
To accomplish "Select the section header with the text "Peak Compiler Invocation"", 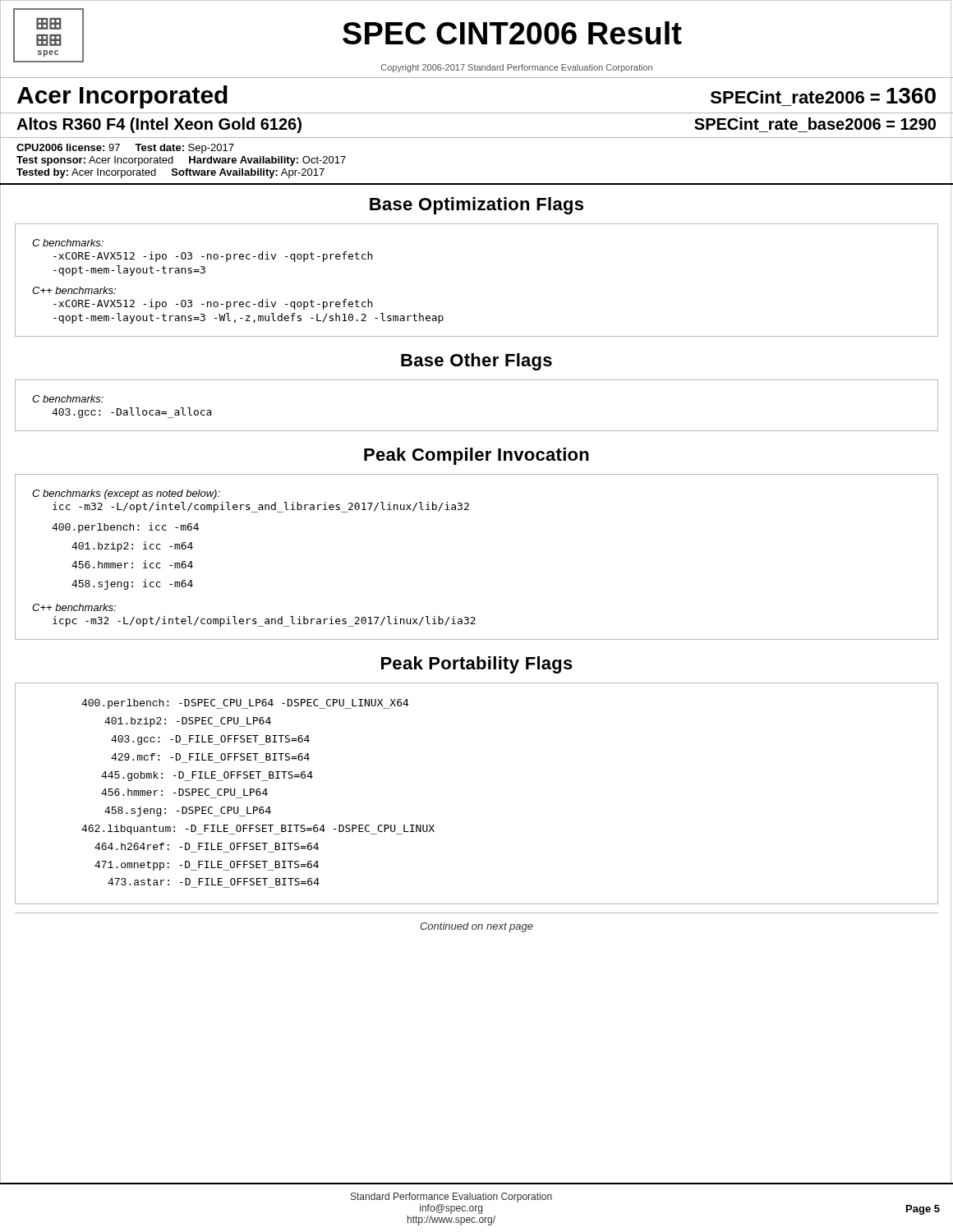I will (476, 455).
